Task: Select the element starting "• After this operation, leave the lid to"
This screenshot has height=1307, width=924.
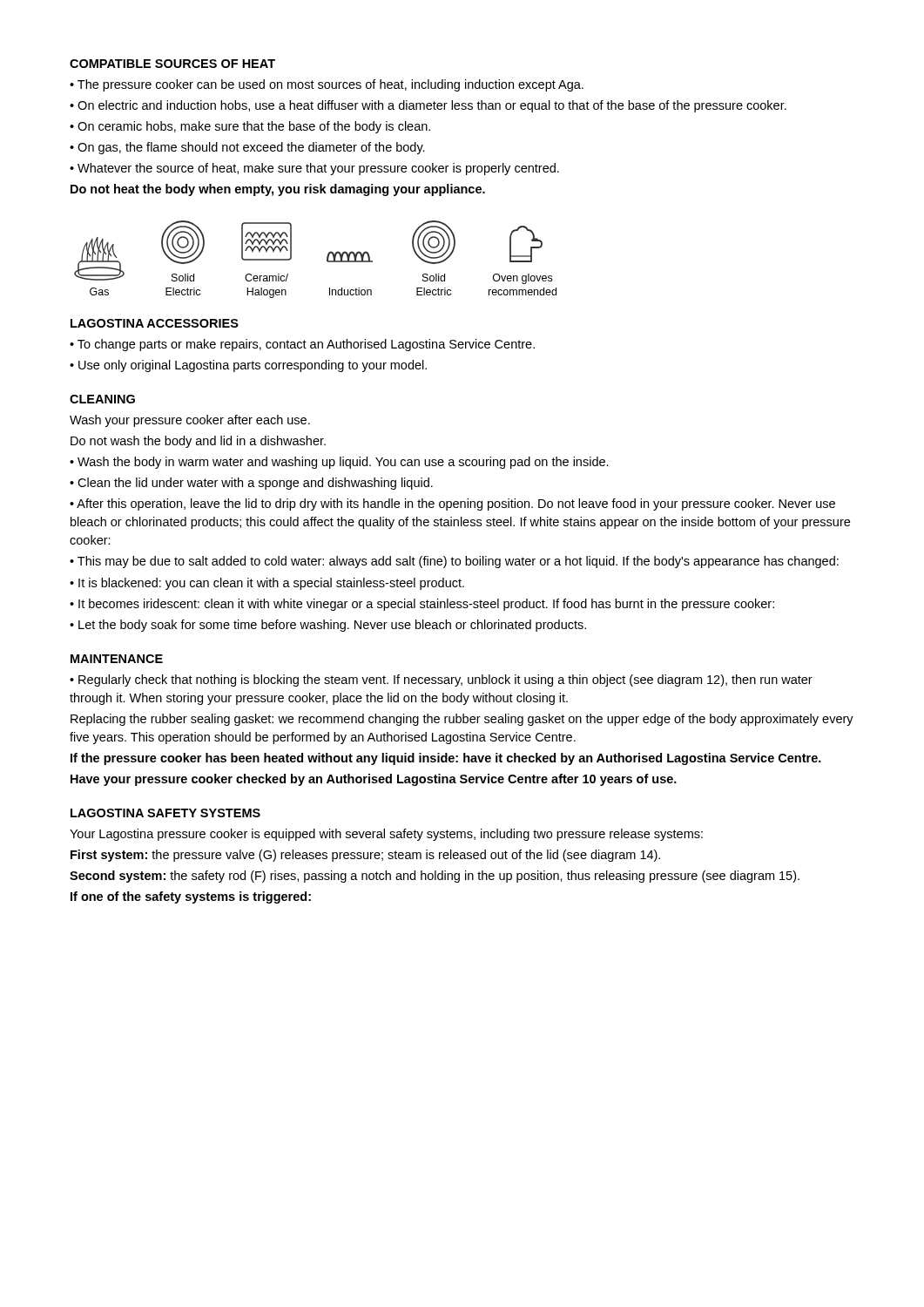Action: tap(460, 522)
